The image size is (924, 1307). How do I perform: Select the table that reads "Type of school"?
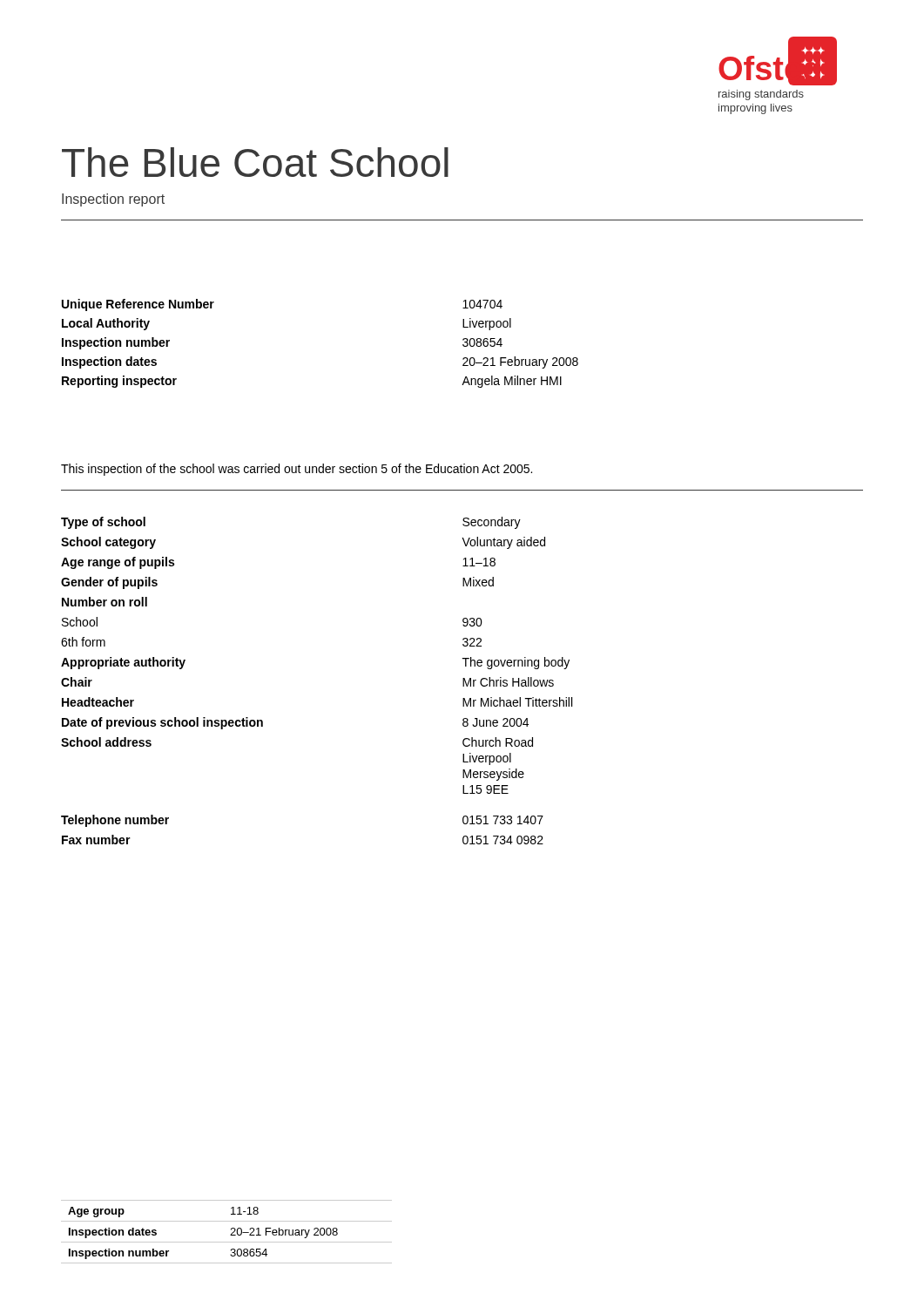point(462,681)
